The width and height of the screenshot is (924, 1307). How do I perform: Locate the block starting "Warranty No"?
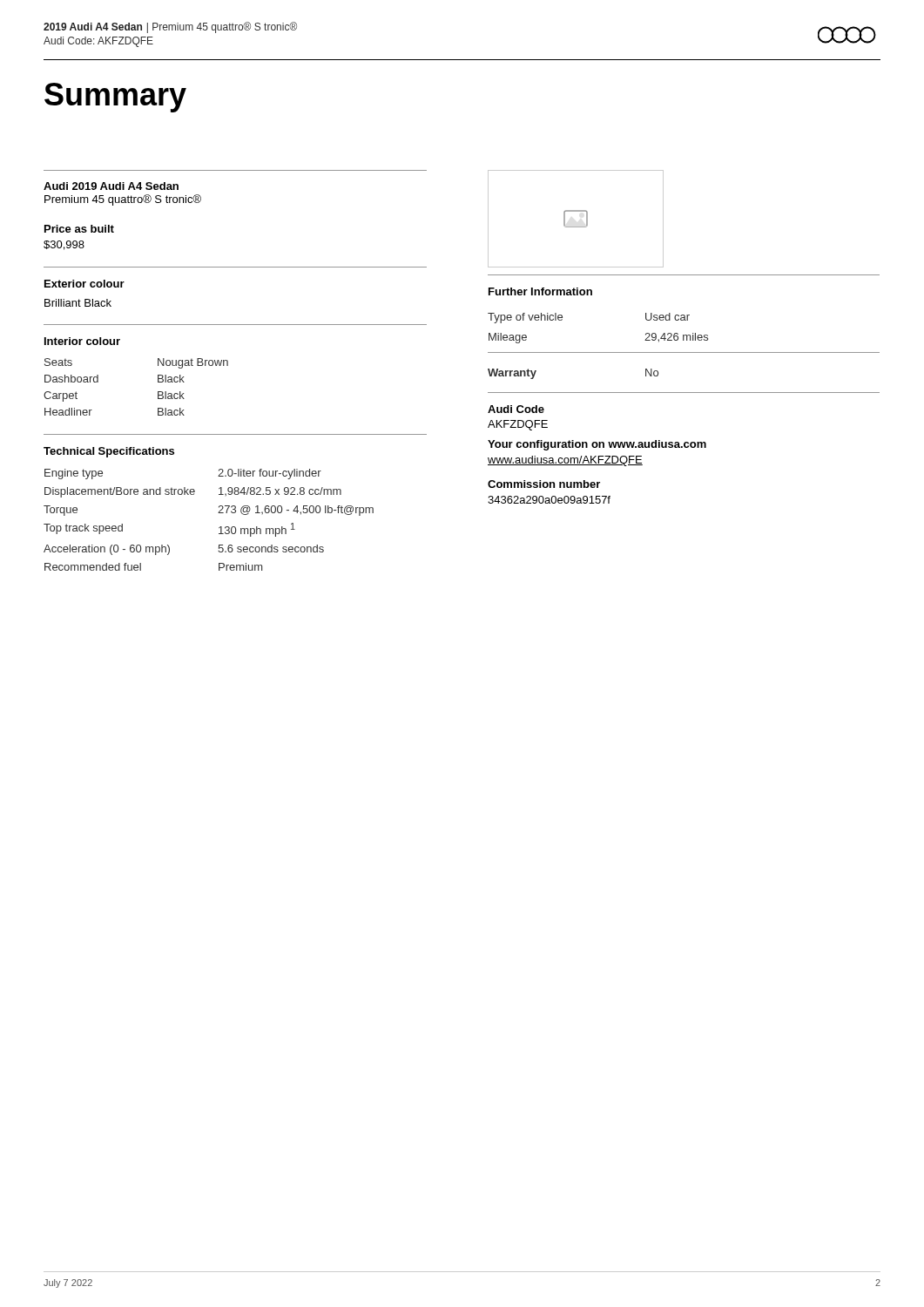(x=506, y=373)
